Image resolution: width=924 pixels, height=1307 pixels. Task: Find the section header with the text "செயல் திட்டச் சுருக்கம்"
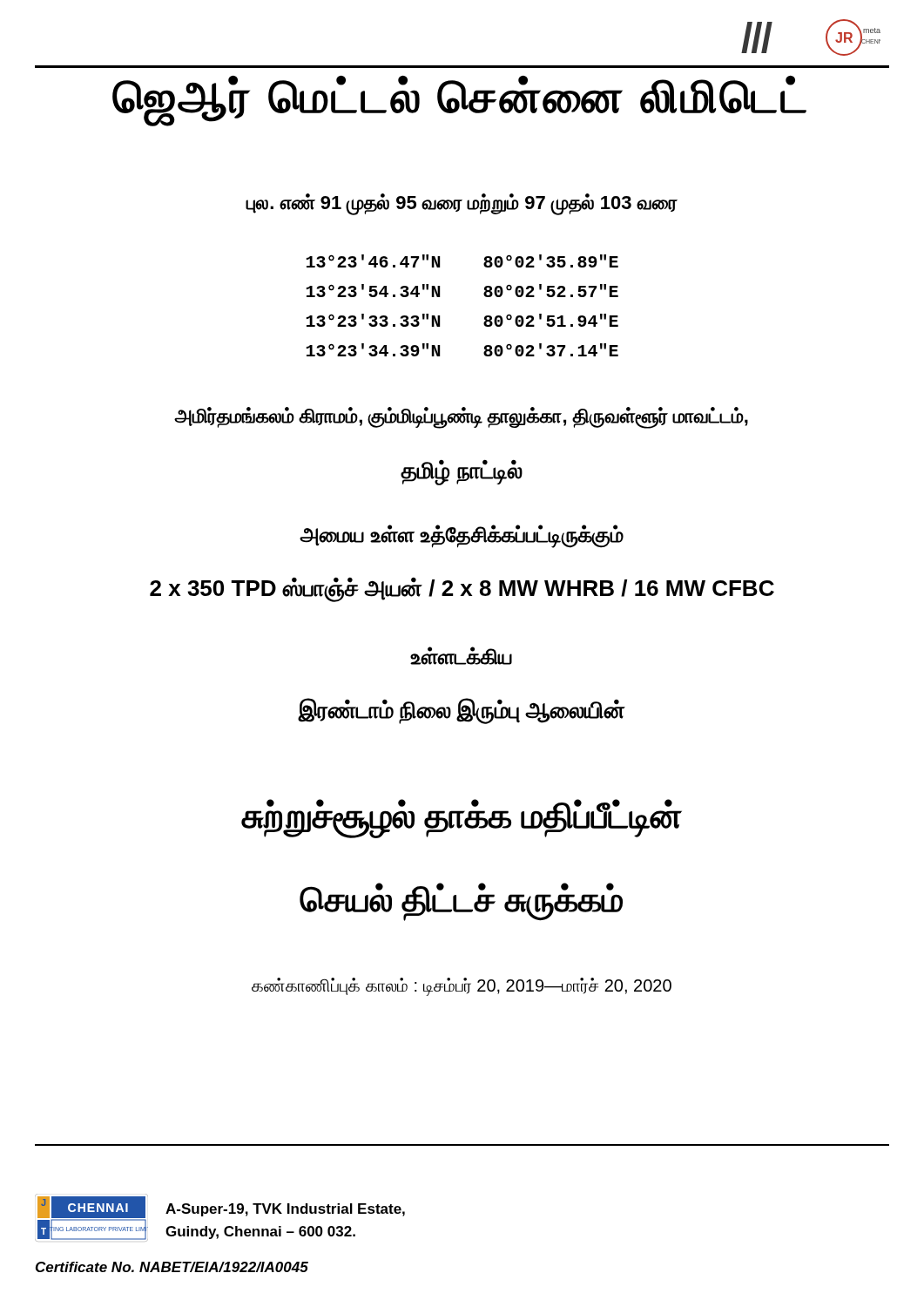click(462, 899)
